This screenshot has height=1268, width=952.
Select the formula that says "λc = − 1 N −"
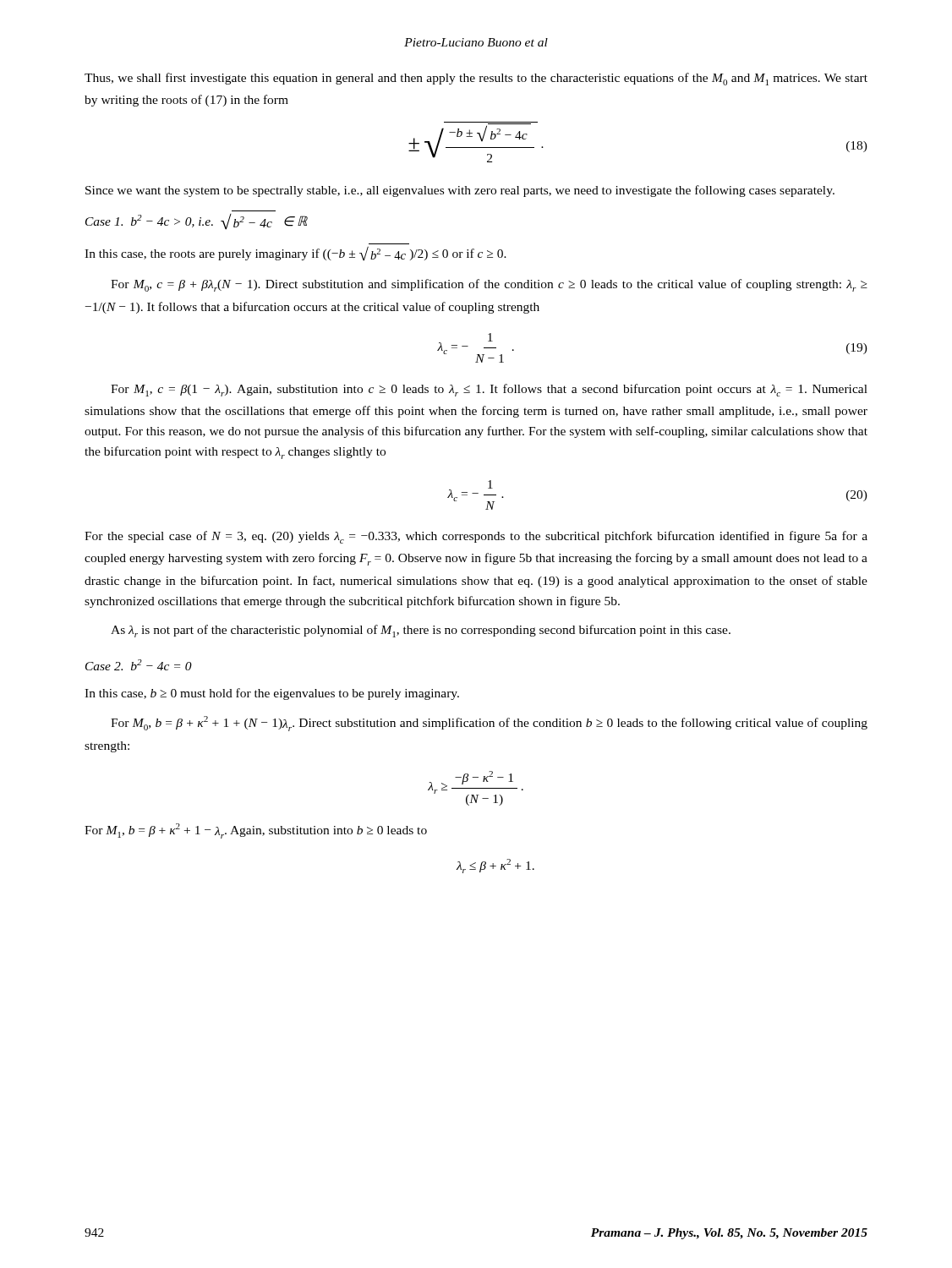click(x=476, y=348)
